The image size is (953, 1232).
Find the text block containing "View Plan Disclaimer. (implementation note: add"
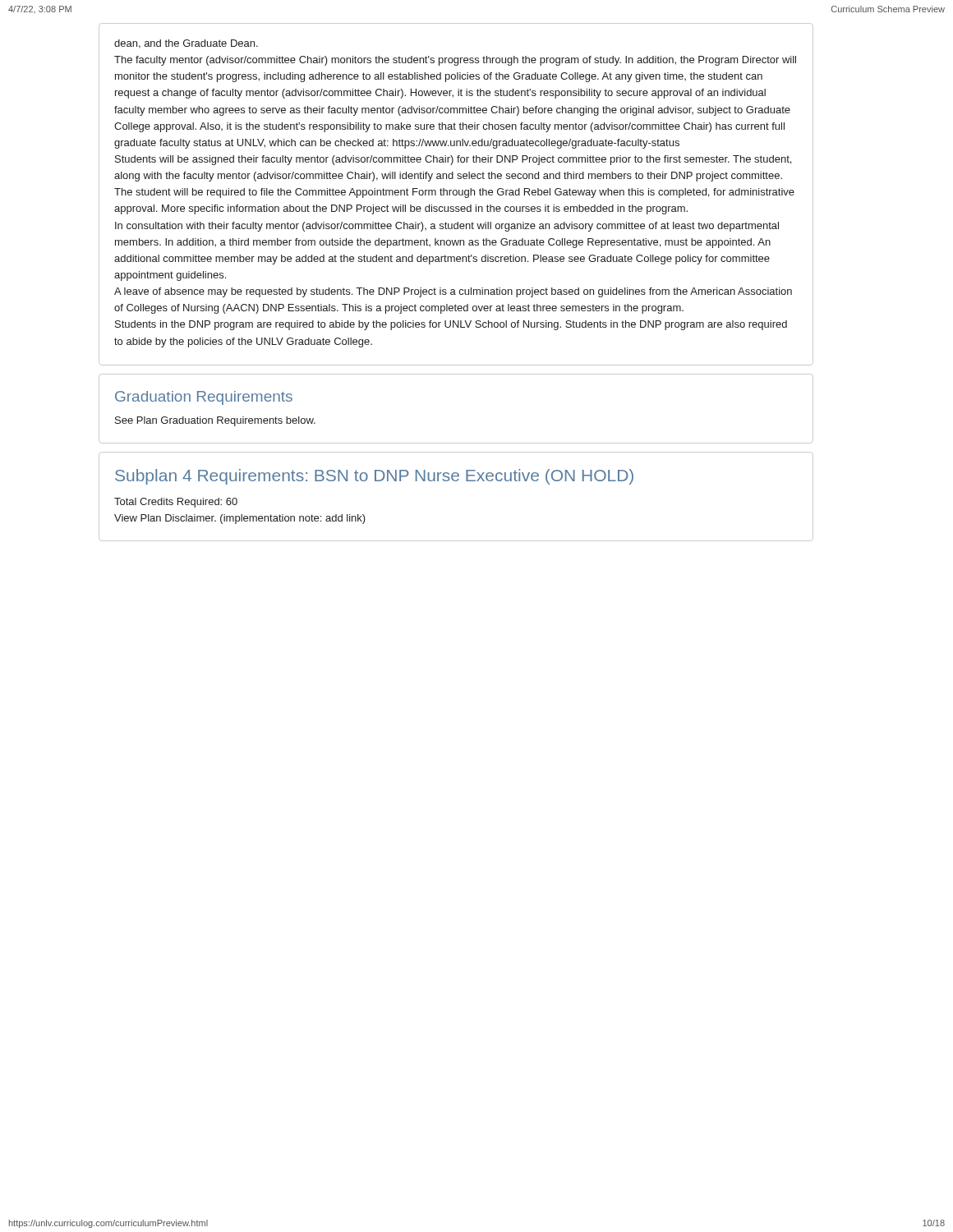tap(240, 519)
